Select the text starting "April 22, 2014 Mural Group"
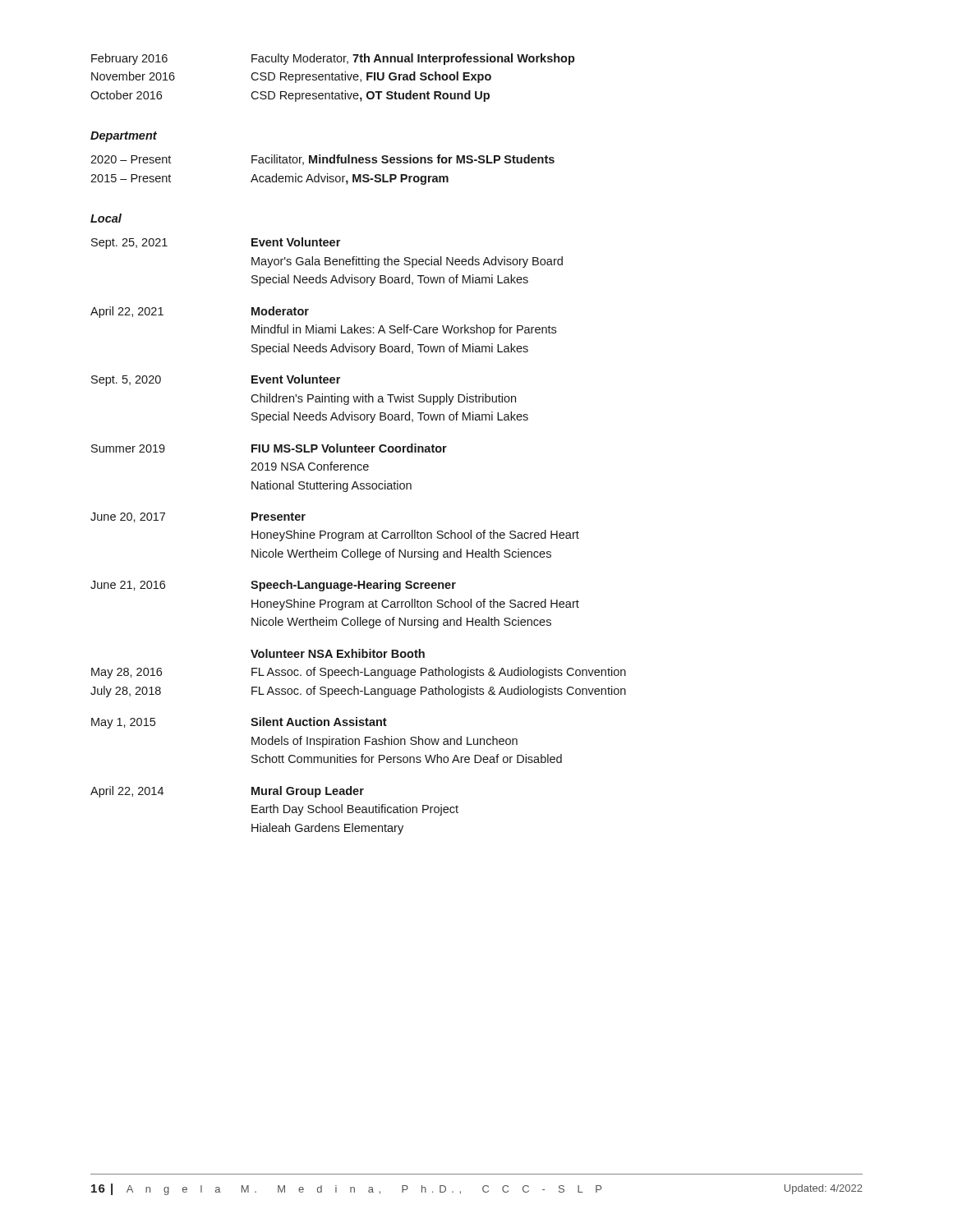Viewport: 953px width, 1232px height. pyautogui.click(x=274, y=810)
